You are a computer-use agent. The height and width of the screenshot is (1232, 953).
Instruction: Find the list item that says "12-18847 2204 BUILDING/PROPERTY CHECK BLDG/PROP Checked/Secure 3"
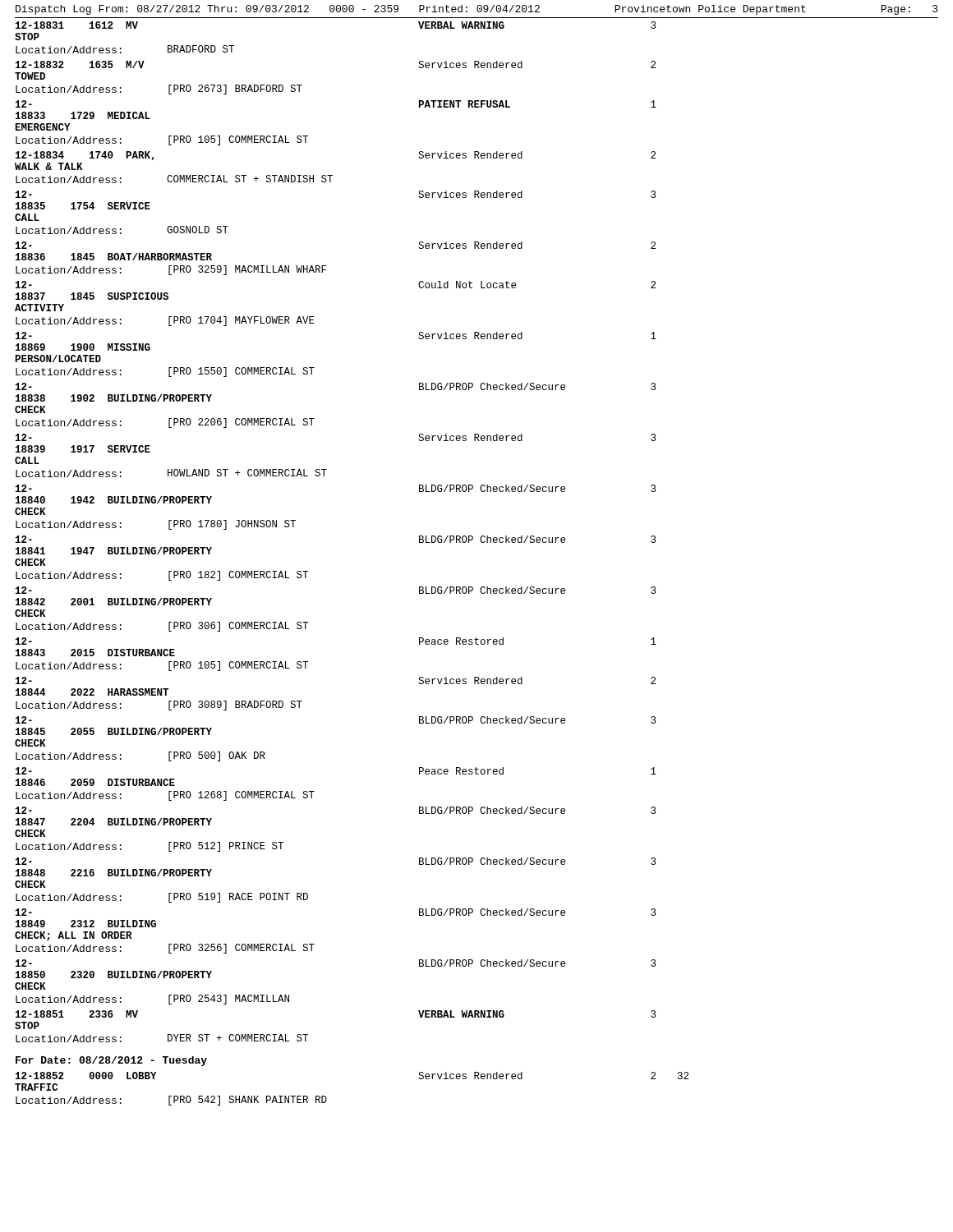tap(24, 810)
